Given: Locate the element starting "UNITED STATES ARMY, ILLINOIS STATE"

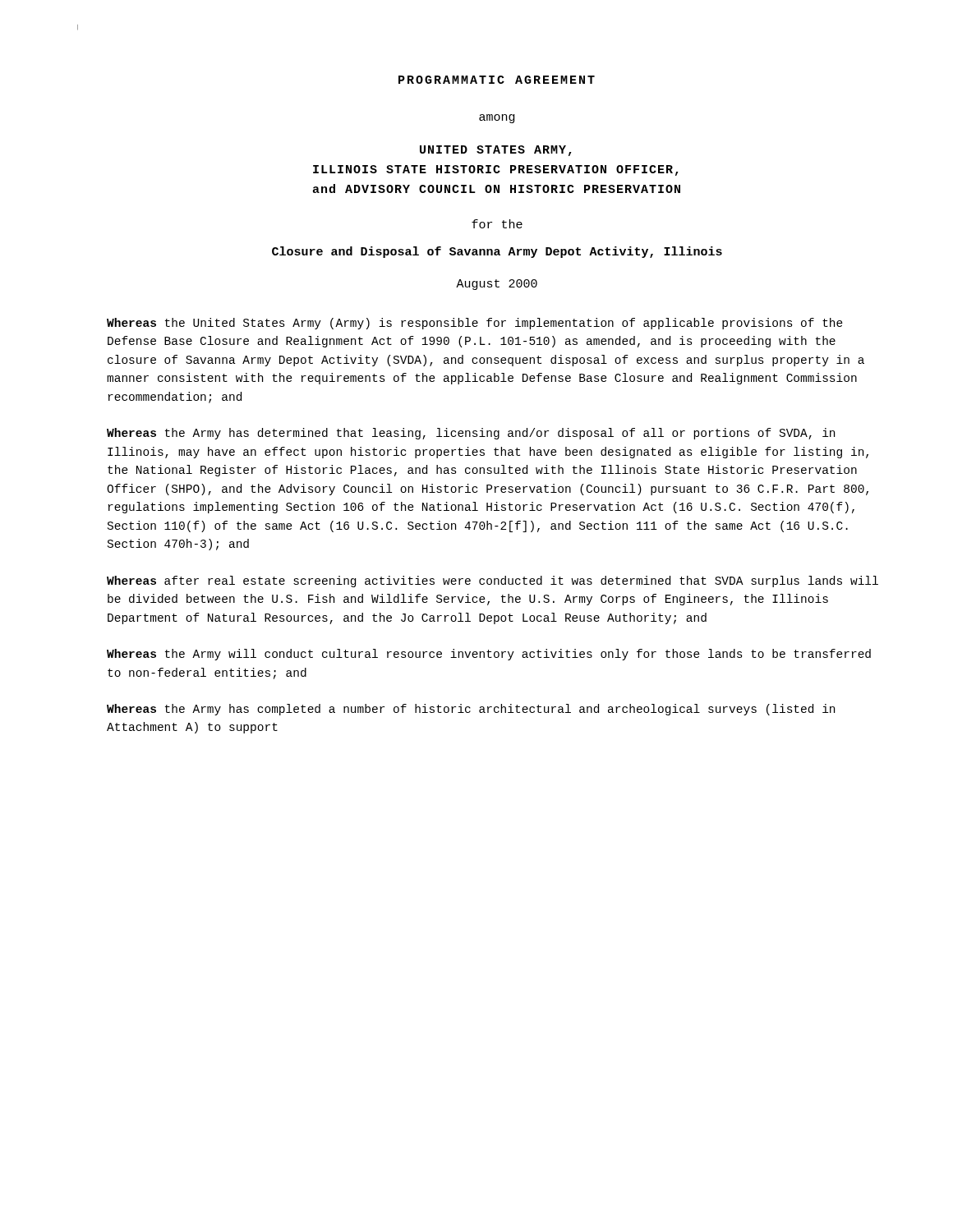Looking at the screenshot, I should [x=497, y=170].
